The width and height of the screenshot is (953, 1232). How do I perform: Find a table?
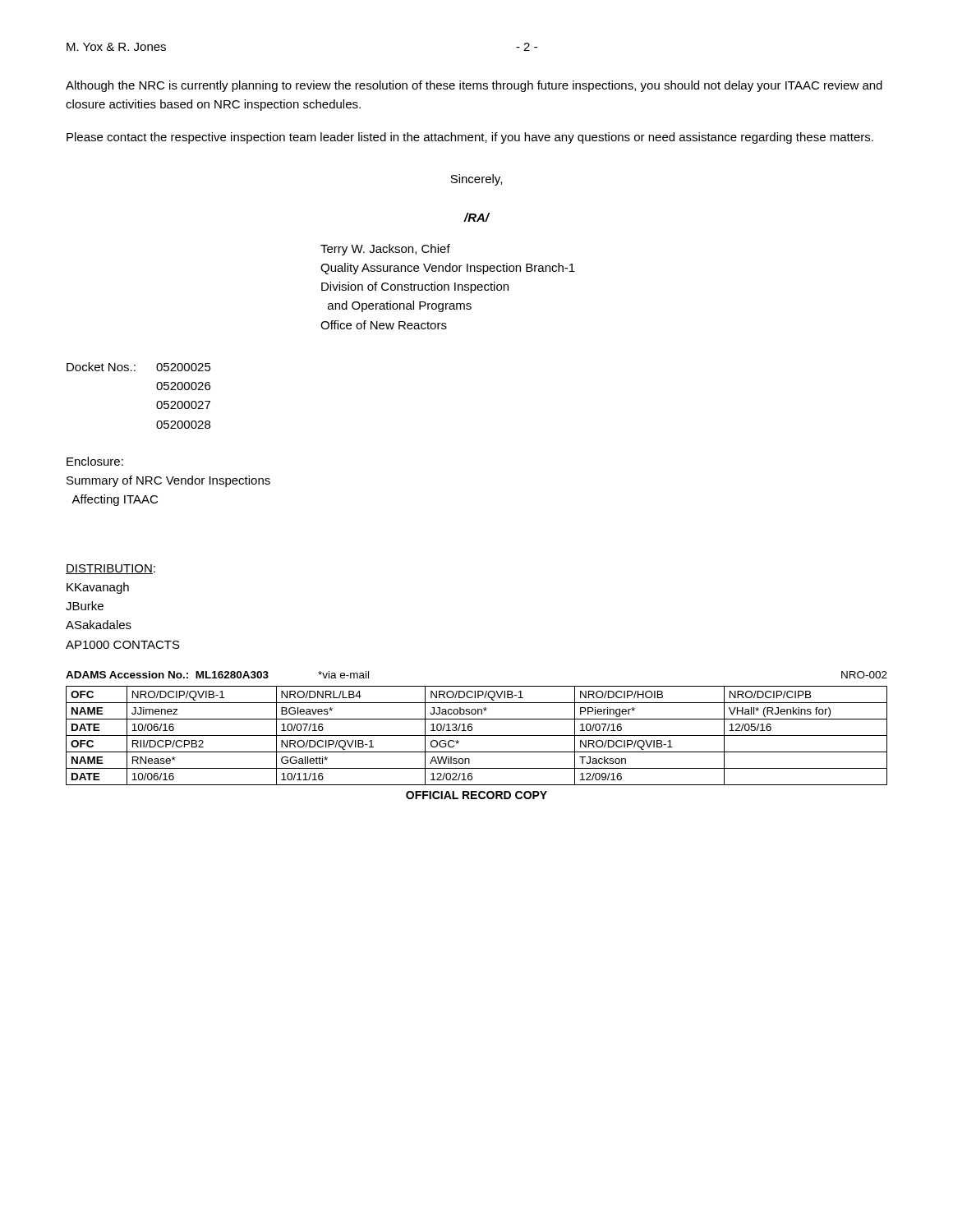tap(476, 735)
